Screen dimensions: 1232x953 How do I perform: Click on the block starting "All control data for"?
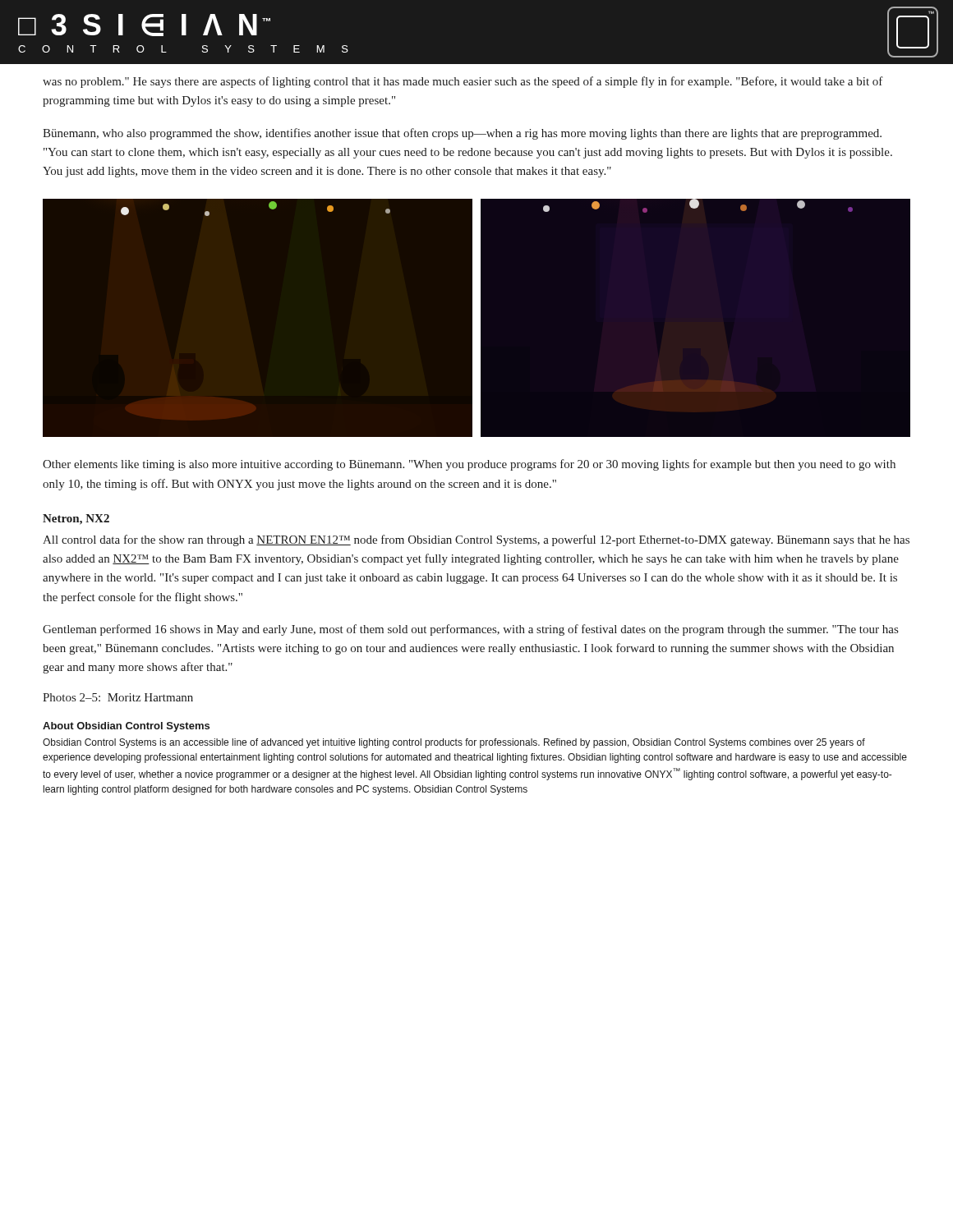tap(476, 568)
